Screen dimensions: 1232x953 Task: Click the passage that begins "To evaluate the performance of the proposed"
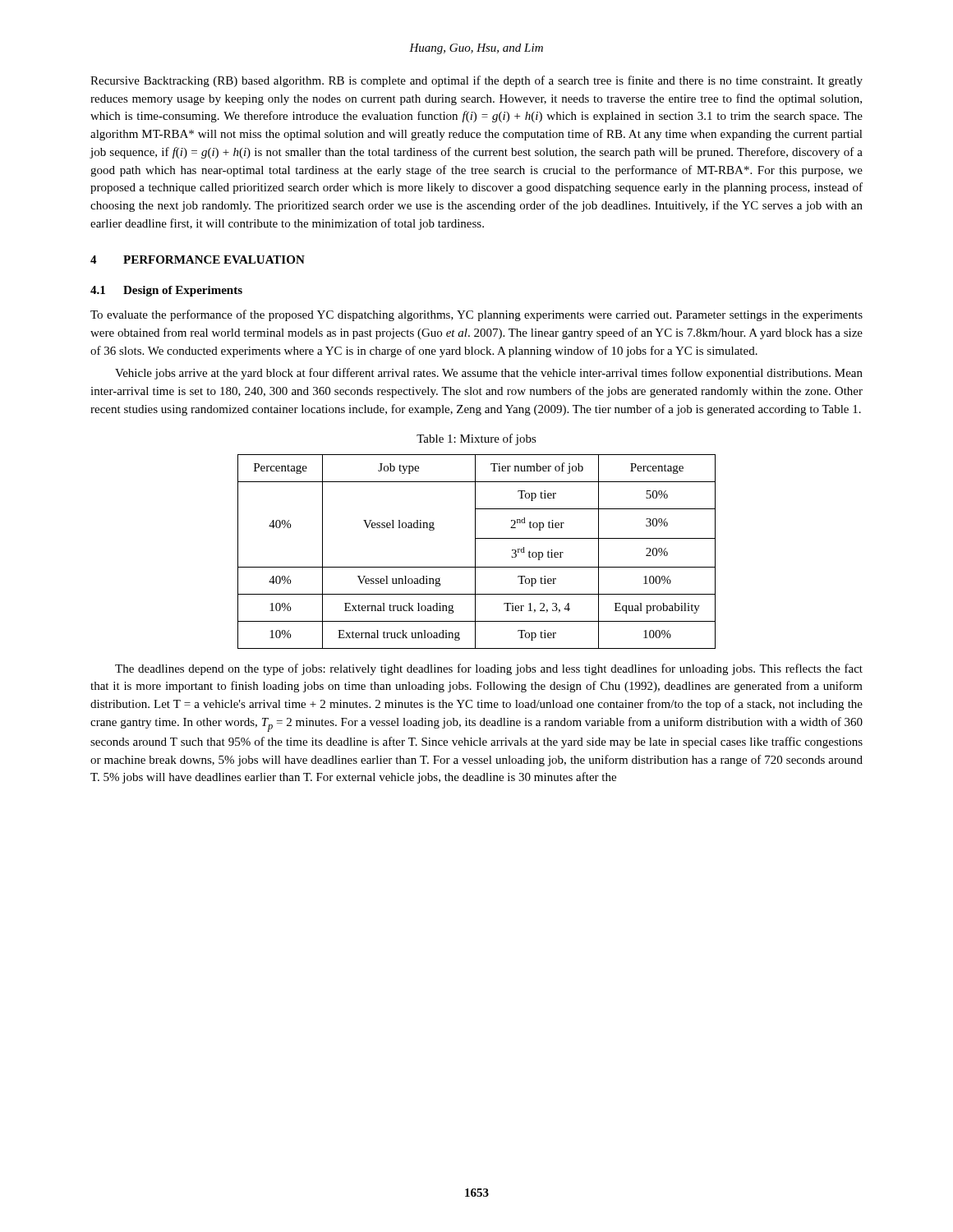click(x=476, y=332)
